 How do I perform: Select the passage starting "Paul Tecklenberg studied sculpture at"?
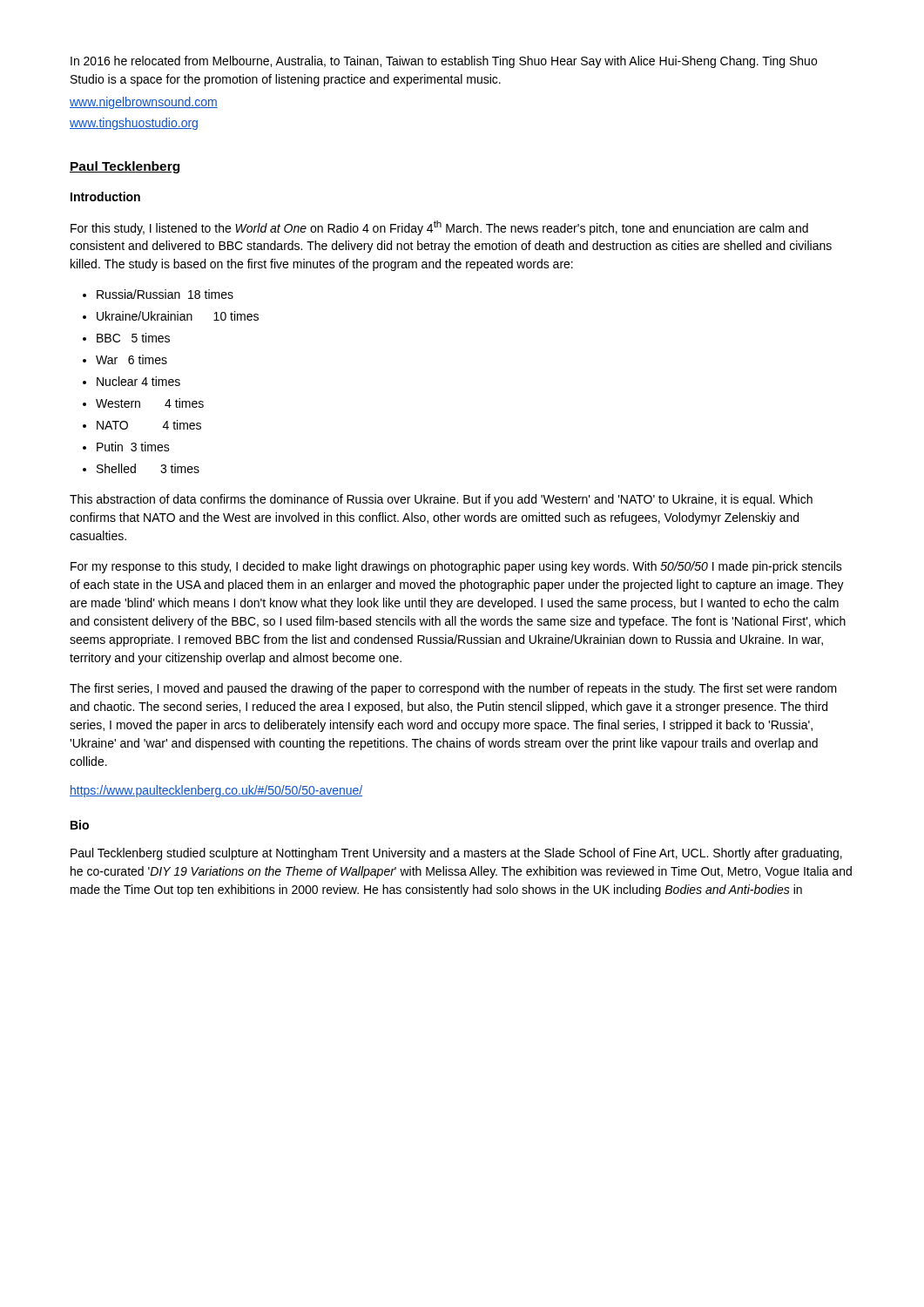pyautogui.click(x=461, y=872)
